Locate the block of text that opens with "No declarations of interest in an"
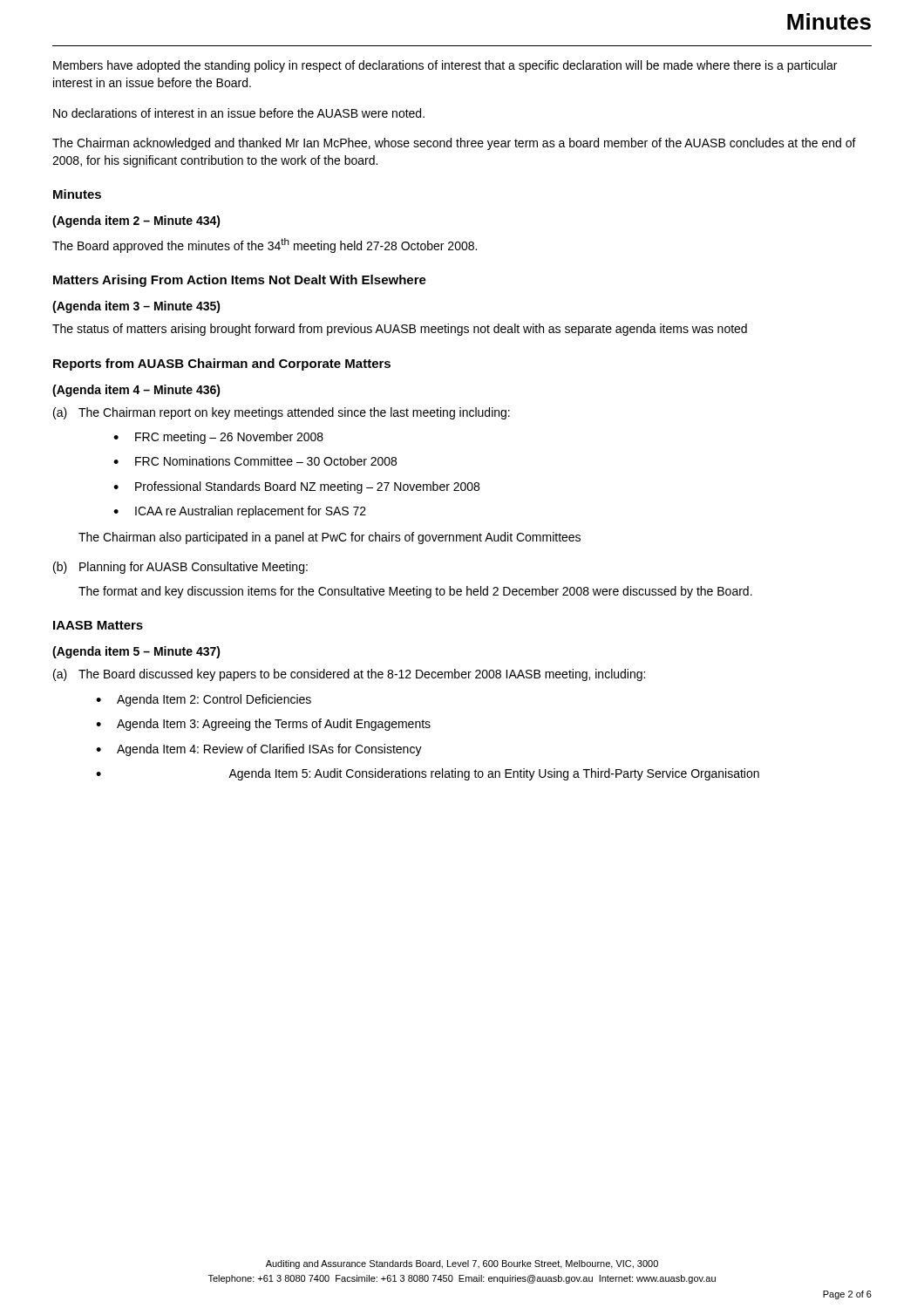The width and height of the screenshot is (924, 1308). [x=239, y=113]
